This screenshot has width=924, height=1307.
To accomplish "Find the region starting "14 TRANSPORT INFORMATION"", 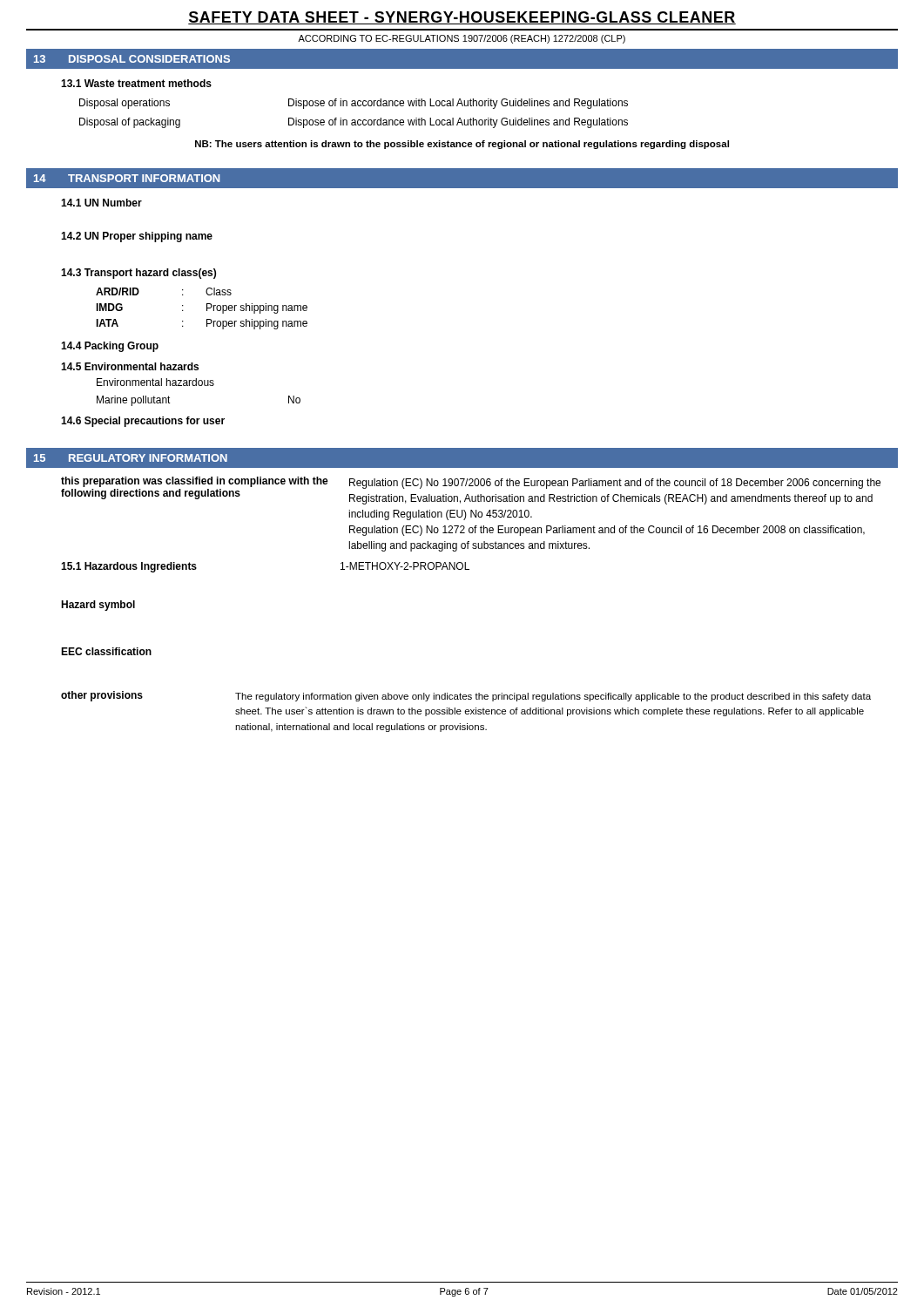I will (x=127, y=178).
